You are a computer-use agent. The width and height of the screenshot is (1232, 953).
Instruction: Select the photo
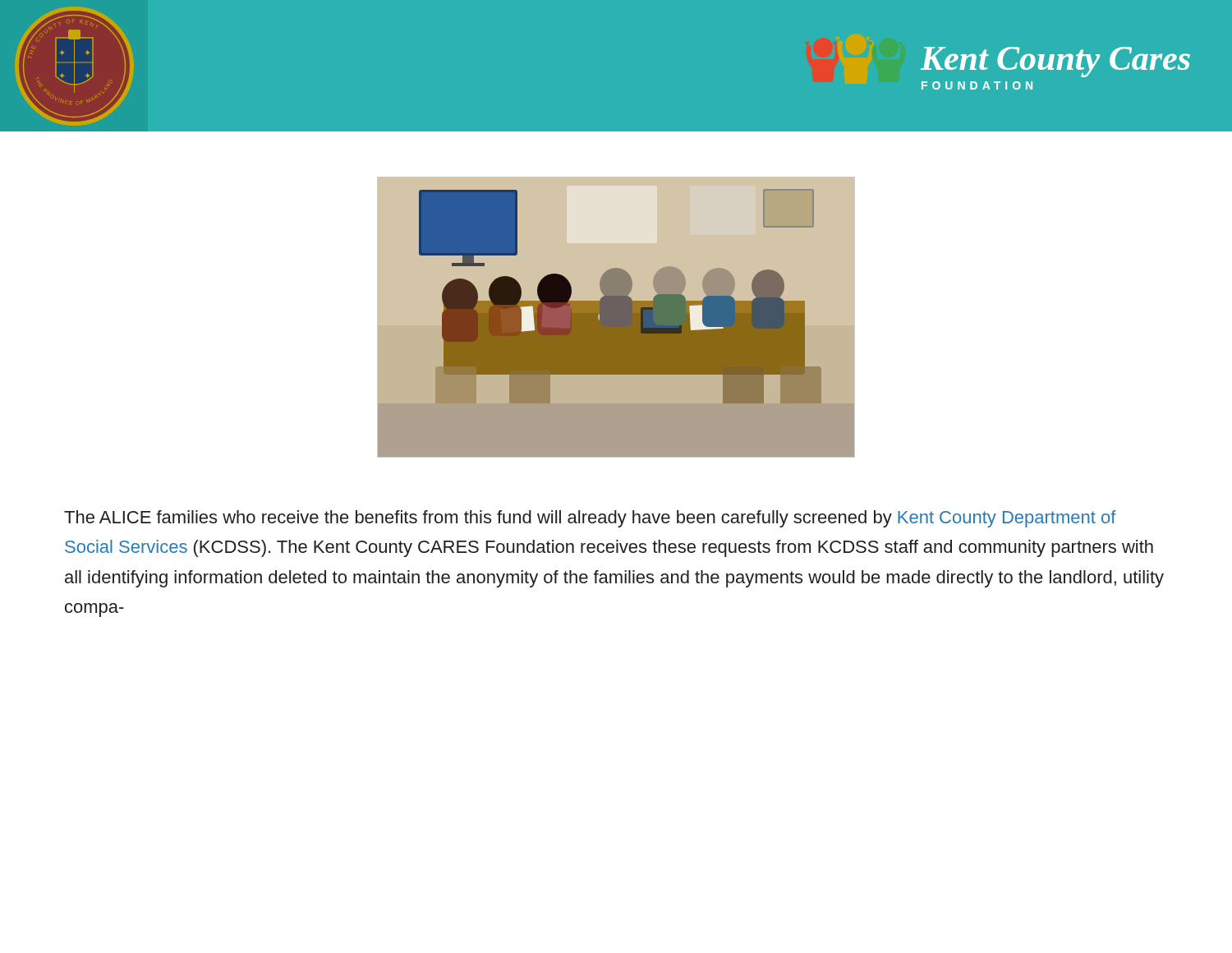[616, 317]
